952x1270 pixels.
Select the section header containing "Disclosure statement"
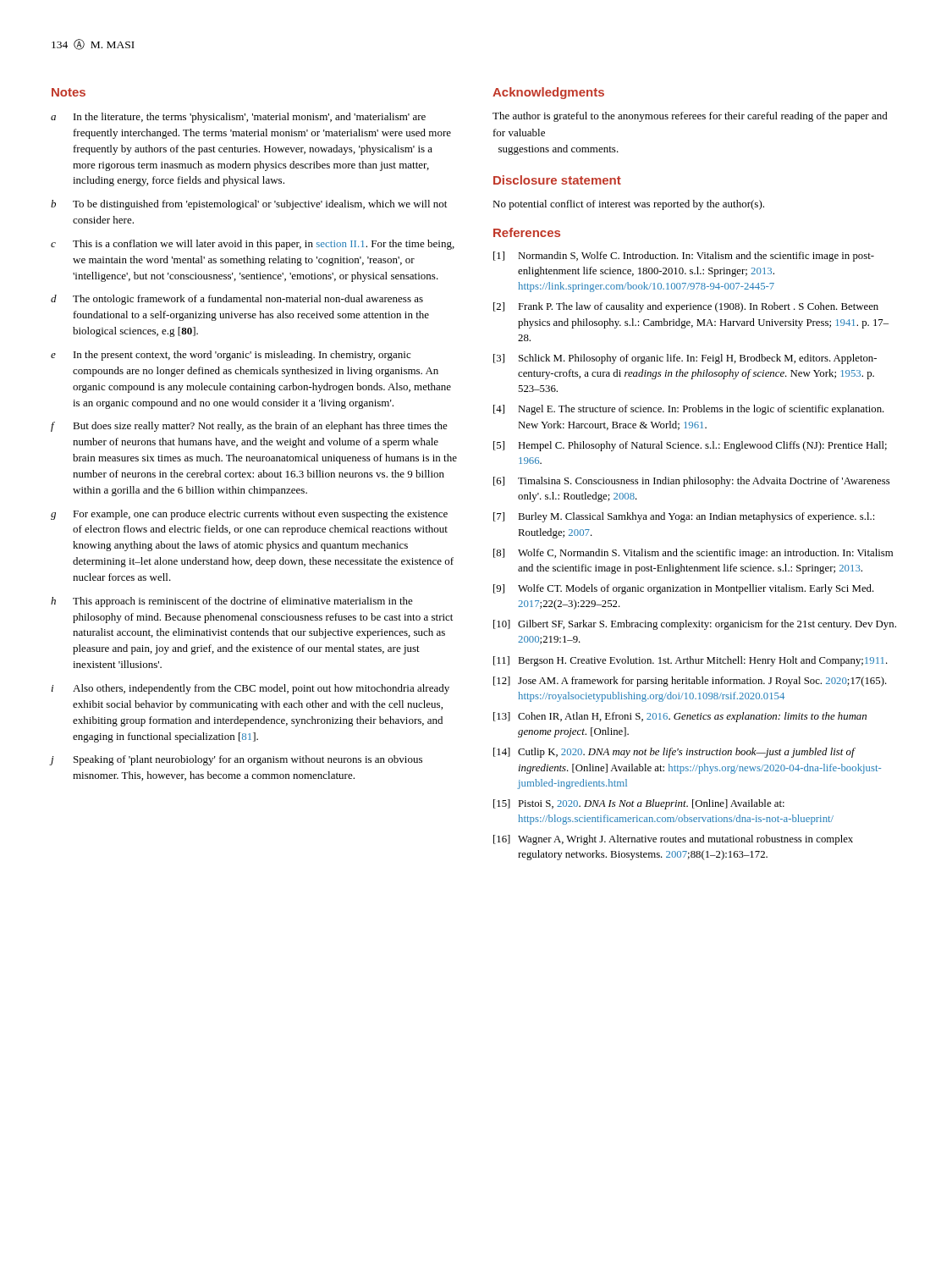pos(557,180)
